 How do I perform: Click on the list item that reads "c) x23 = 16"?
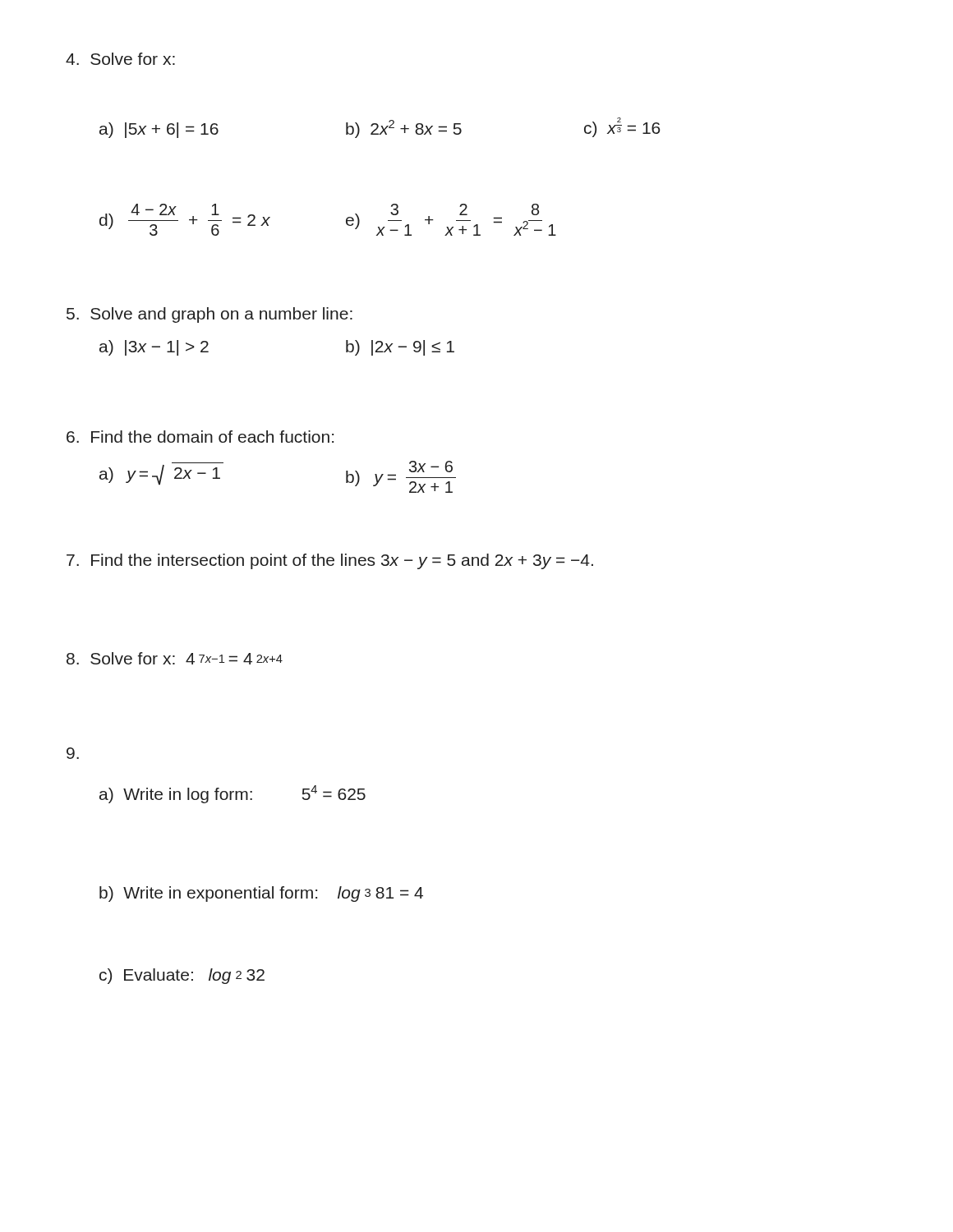pos(622,126)
